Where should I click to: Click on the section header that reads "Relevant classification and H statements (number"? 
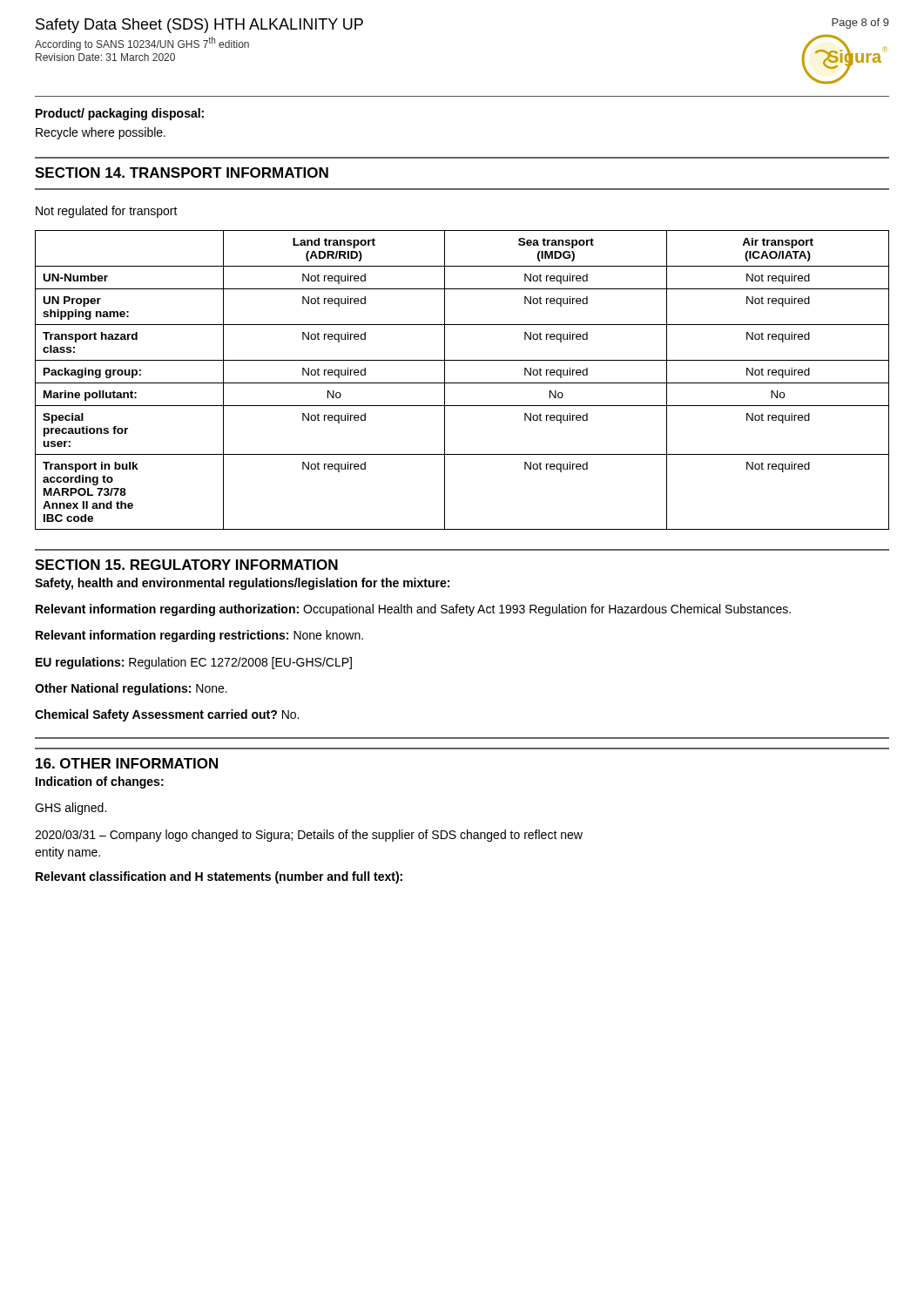pos(219,877)
